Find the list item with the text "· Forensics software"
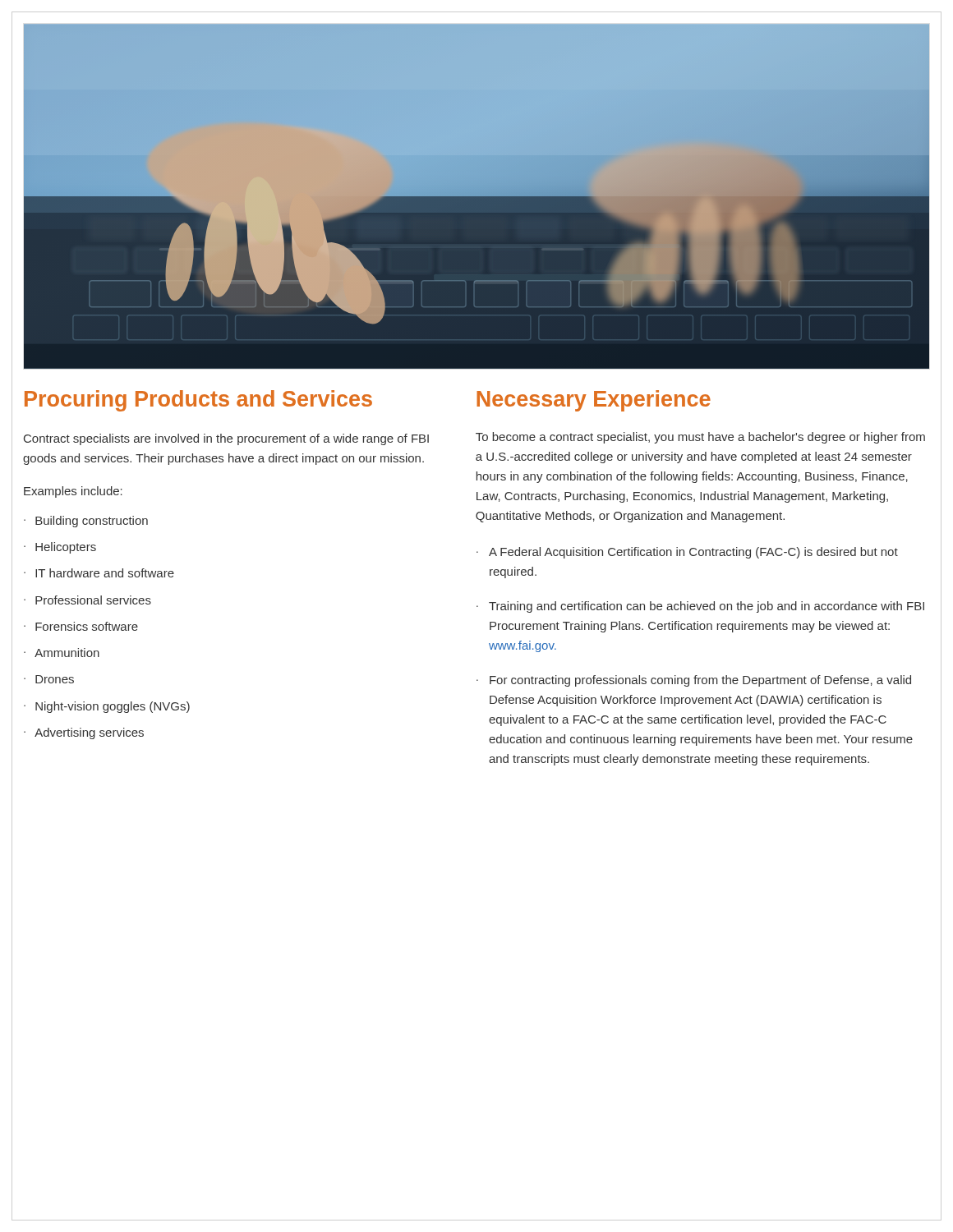This screenshot has height=1232, width=953. tap(81, 626)
